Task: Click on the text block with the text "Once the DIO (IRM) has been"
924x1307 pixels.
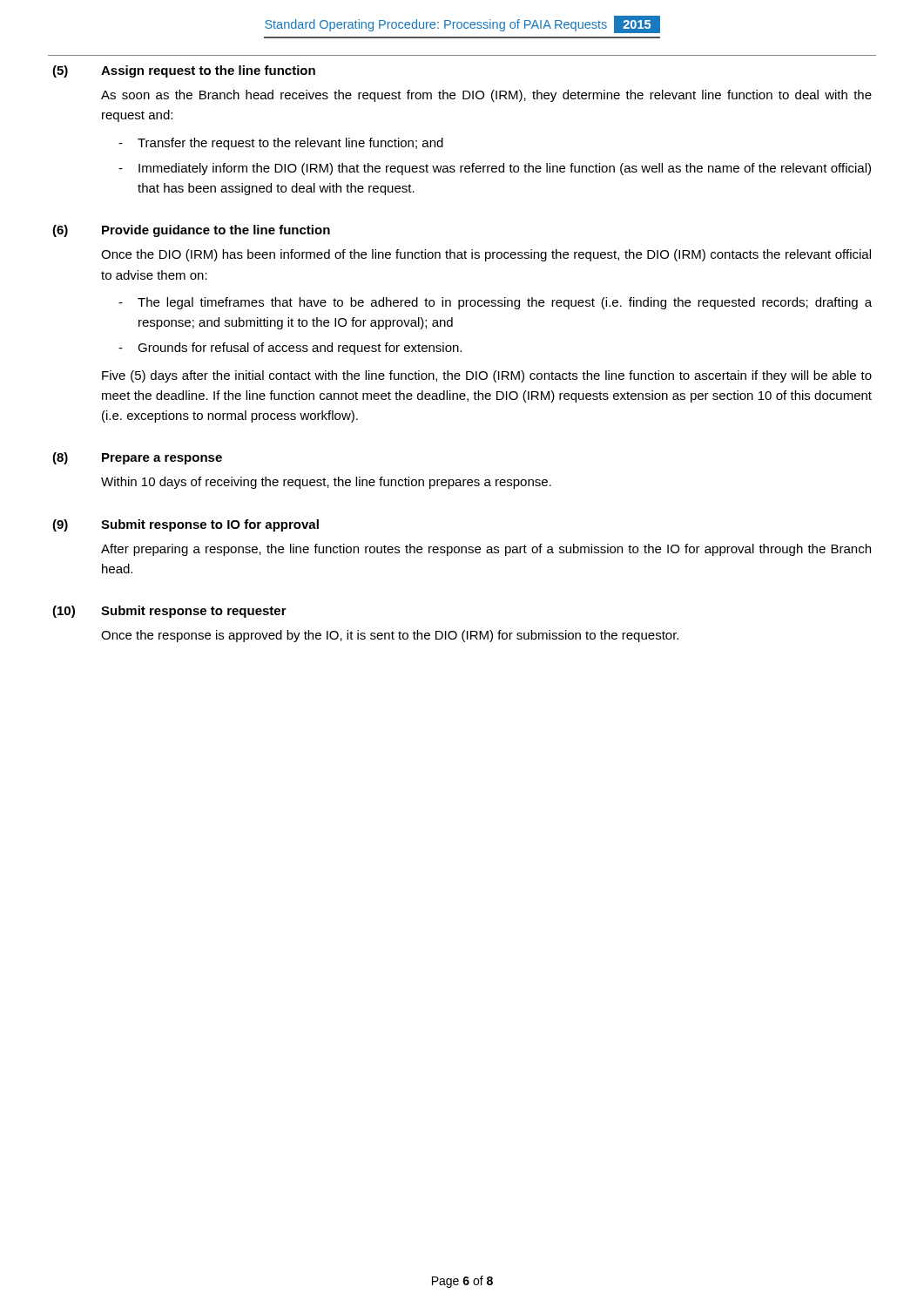Action: 486,264
